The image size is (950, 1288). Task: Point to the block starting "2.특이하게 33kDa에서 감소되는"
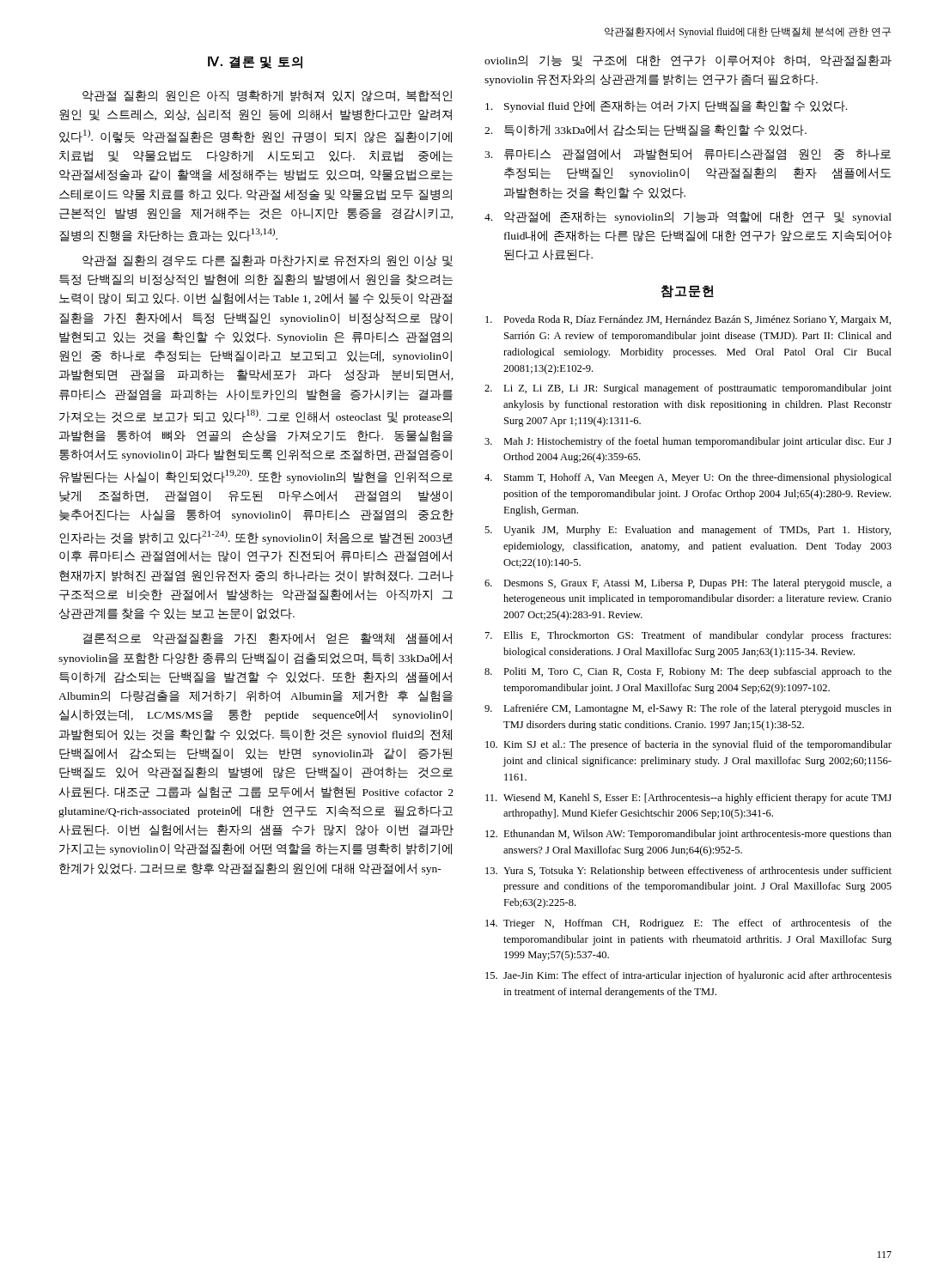pyautogui.click(x=646, y=130)
